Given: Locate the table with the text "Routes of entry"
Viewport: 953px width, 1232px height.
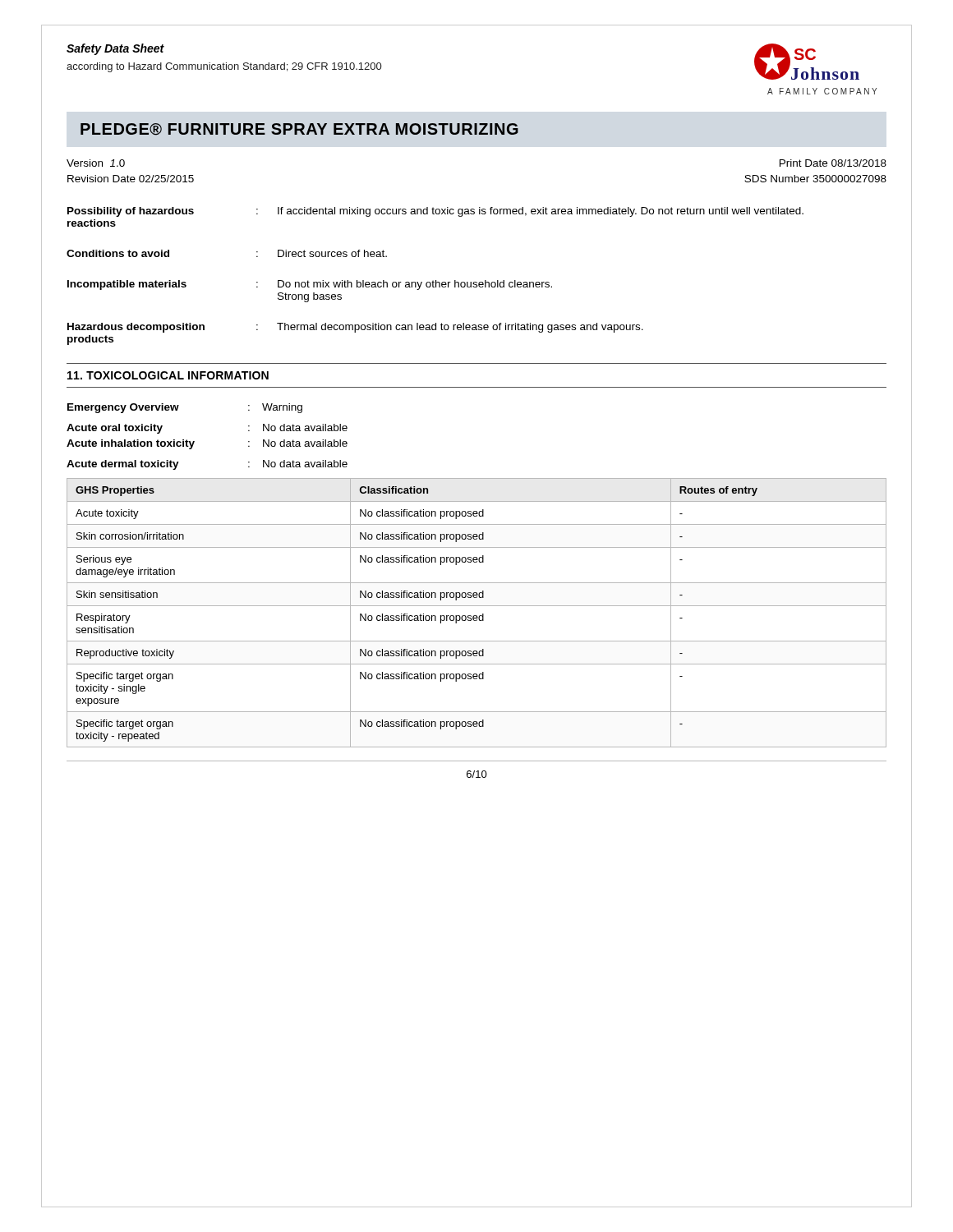Looking at the screenshot, I should (476, 613).
